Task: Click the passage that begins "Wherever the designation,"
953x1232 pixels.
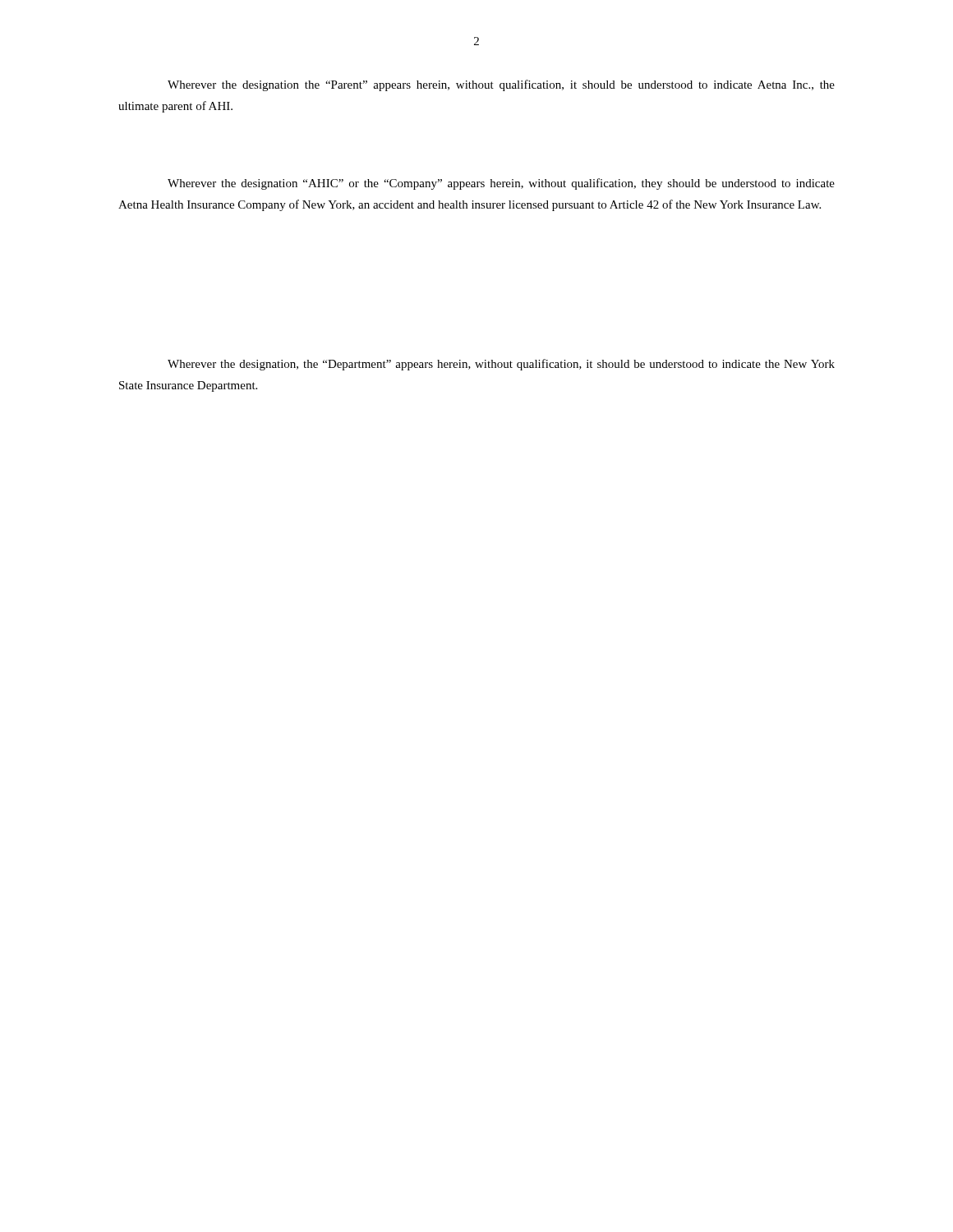Action: [476, 375]
